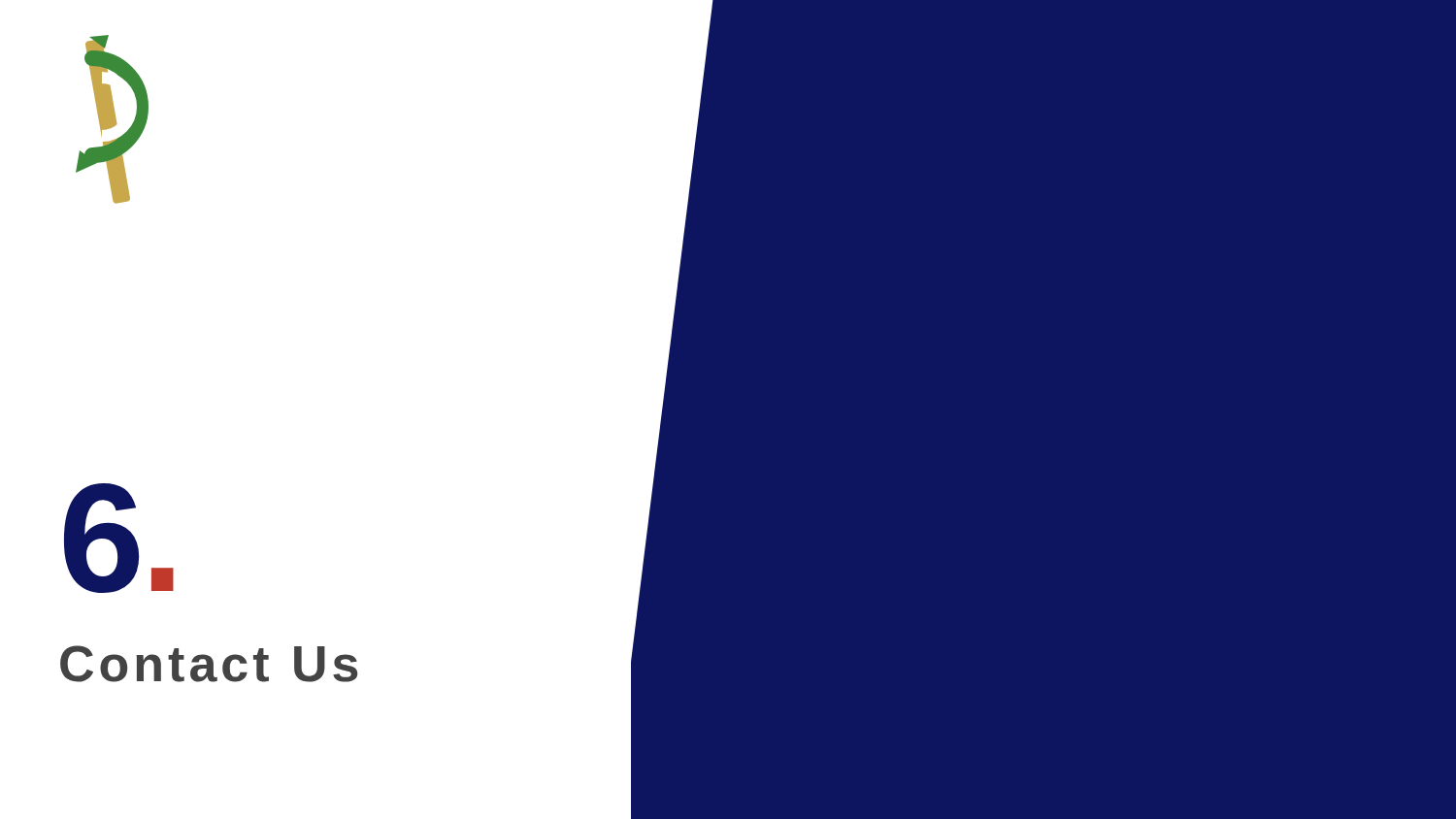Click on the logo
Screen dimensions: 819x1456
pos(116,121)
